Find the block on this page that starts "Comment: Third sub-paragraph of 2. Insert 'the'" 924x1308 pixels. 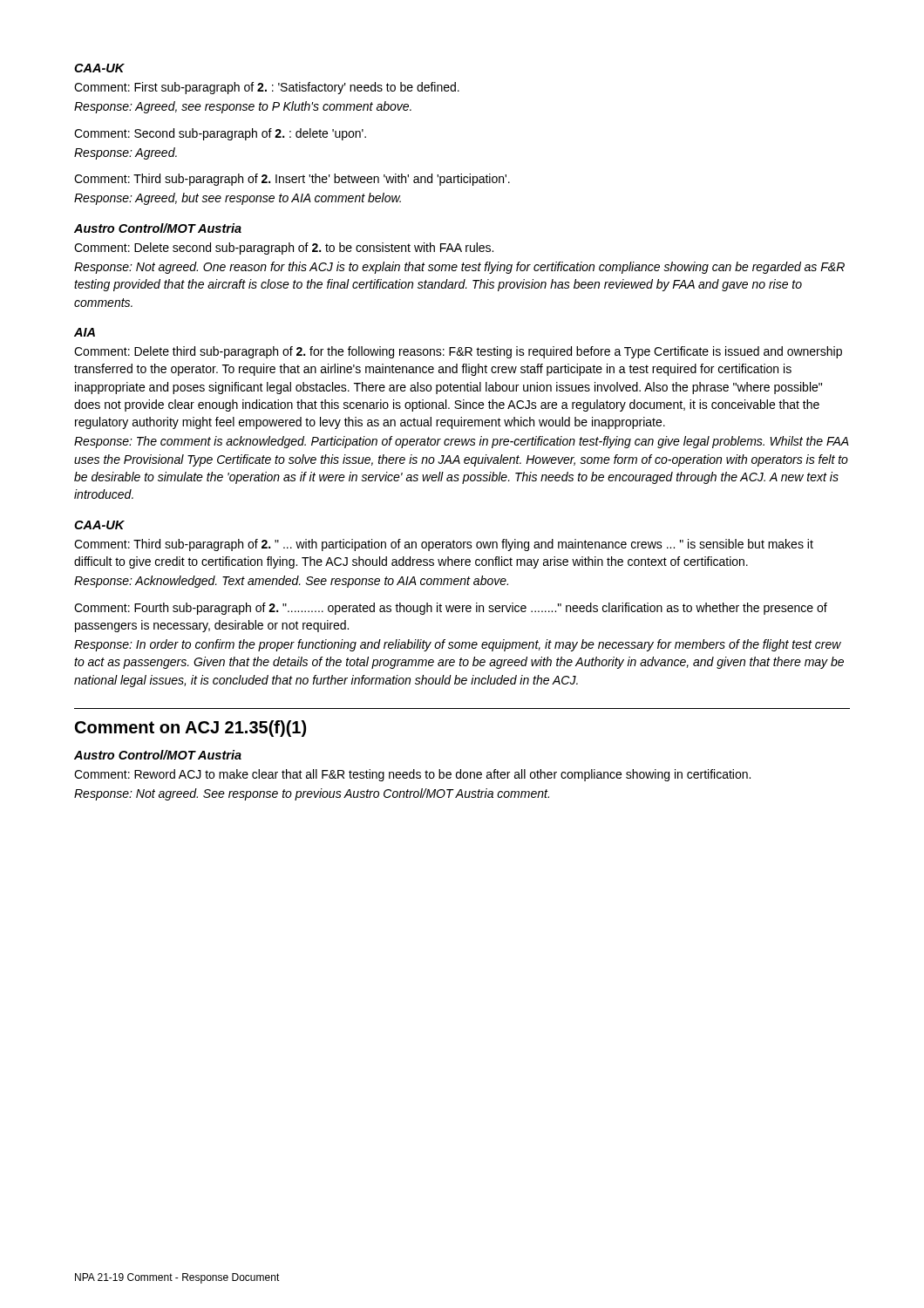292,179
